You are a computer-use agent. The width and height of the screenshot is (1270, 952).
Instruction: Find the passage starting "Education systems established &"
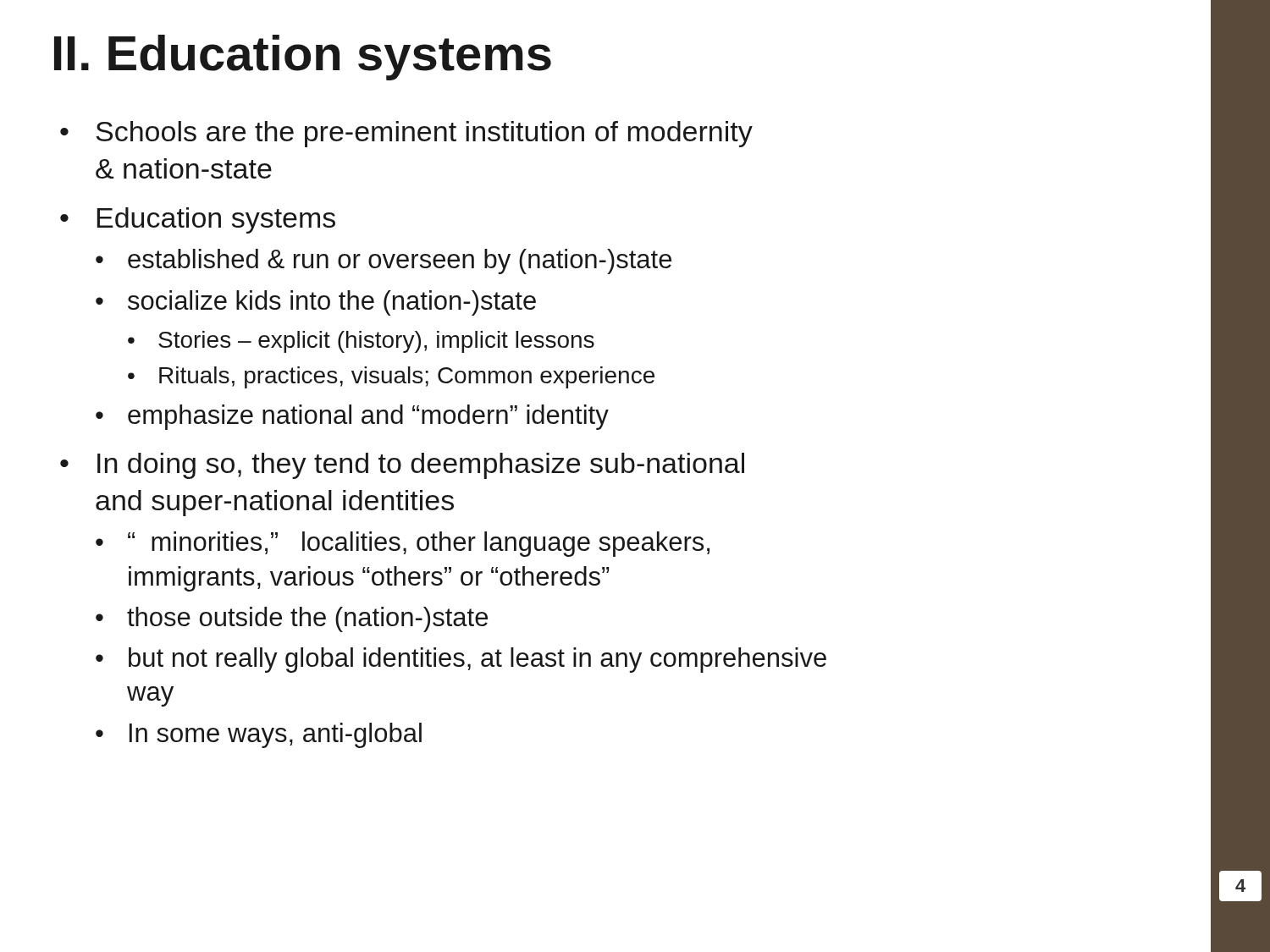(216, 220)
